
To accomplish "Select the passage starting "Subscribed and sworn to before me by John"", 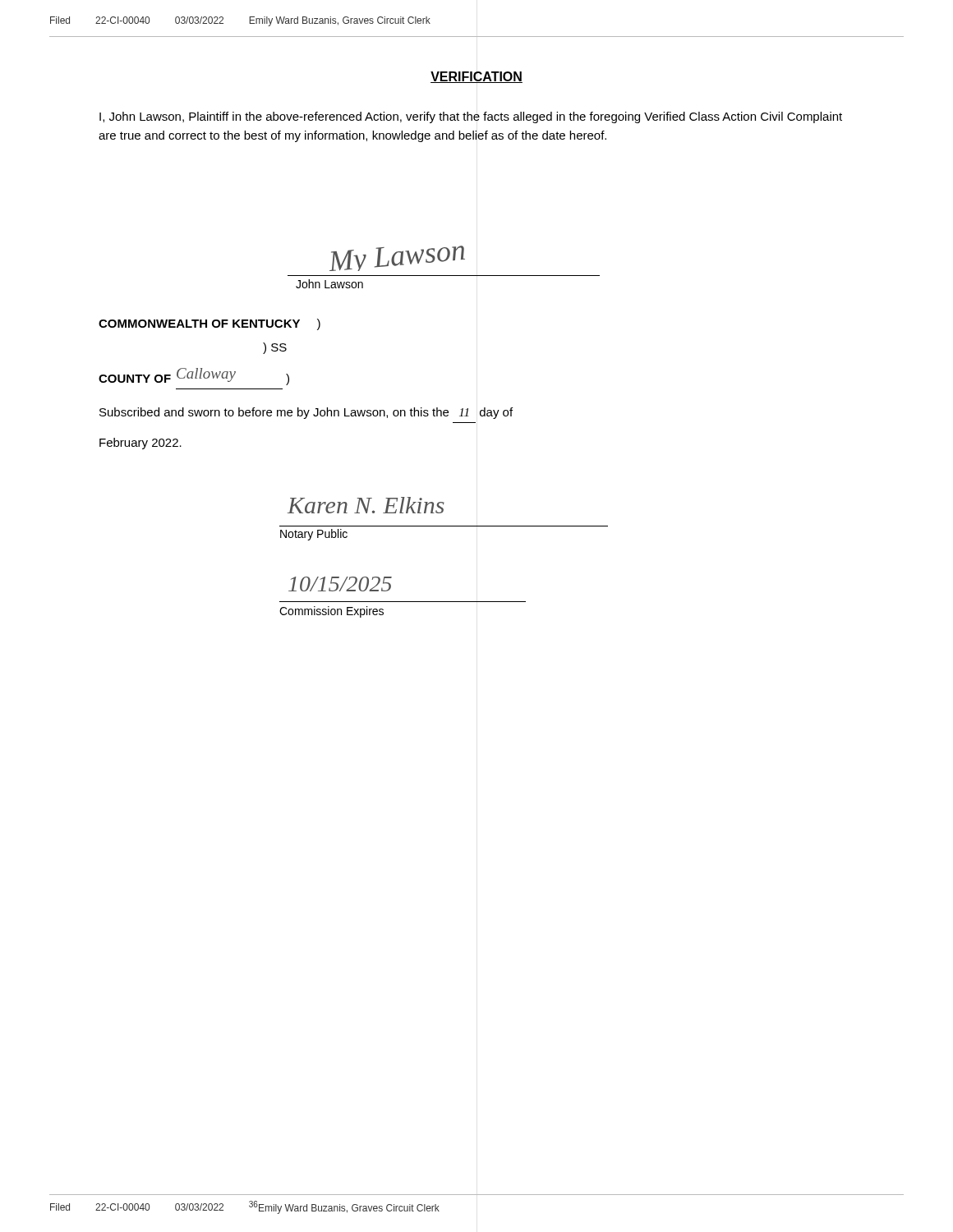I will point(306,413).
